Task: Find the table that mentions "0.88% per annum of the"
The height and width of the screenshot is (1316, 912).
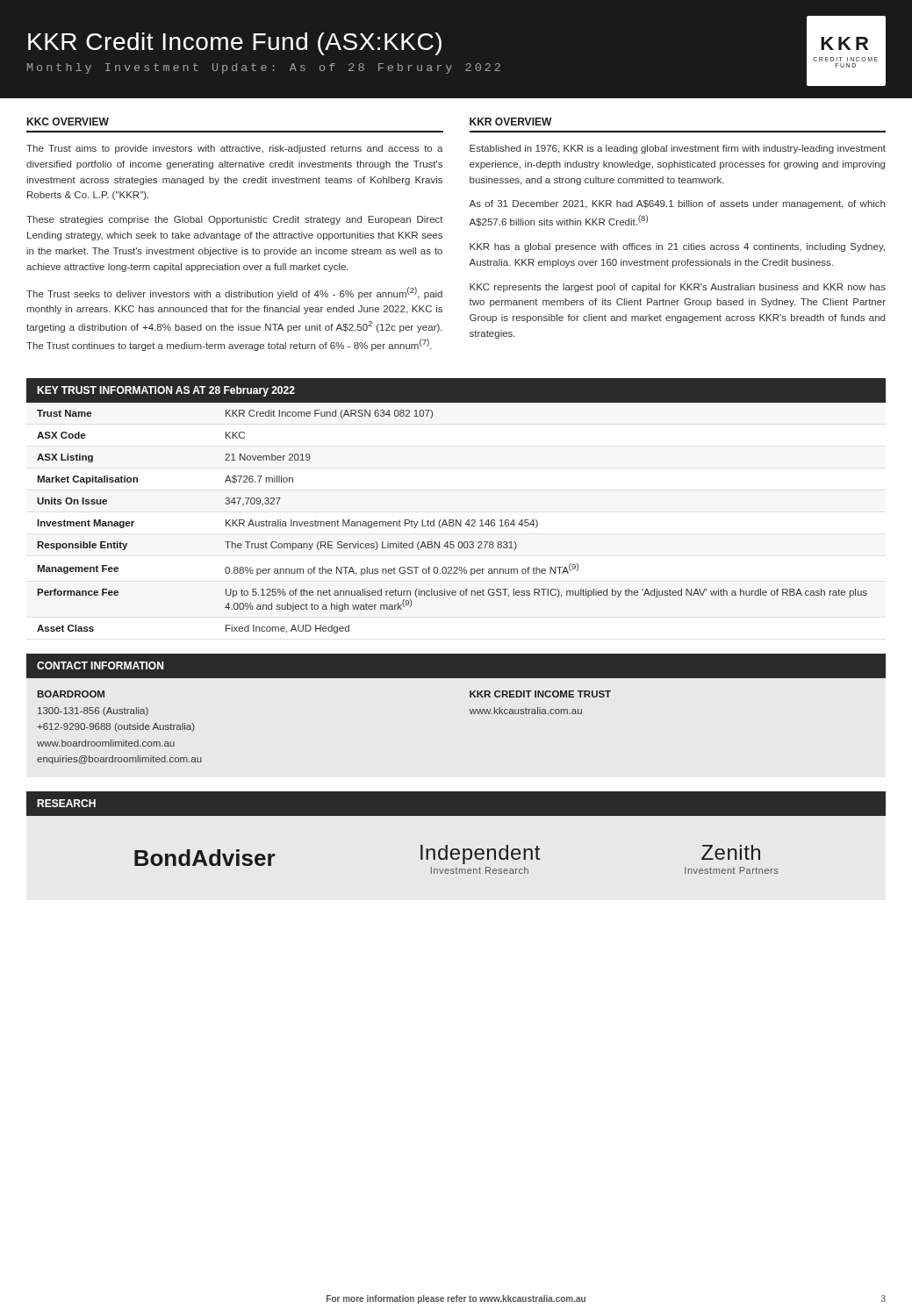Action: 456,521
